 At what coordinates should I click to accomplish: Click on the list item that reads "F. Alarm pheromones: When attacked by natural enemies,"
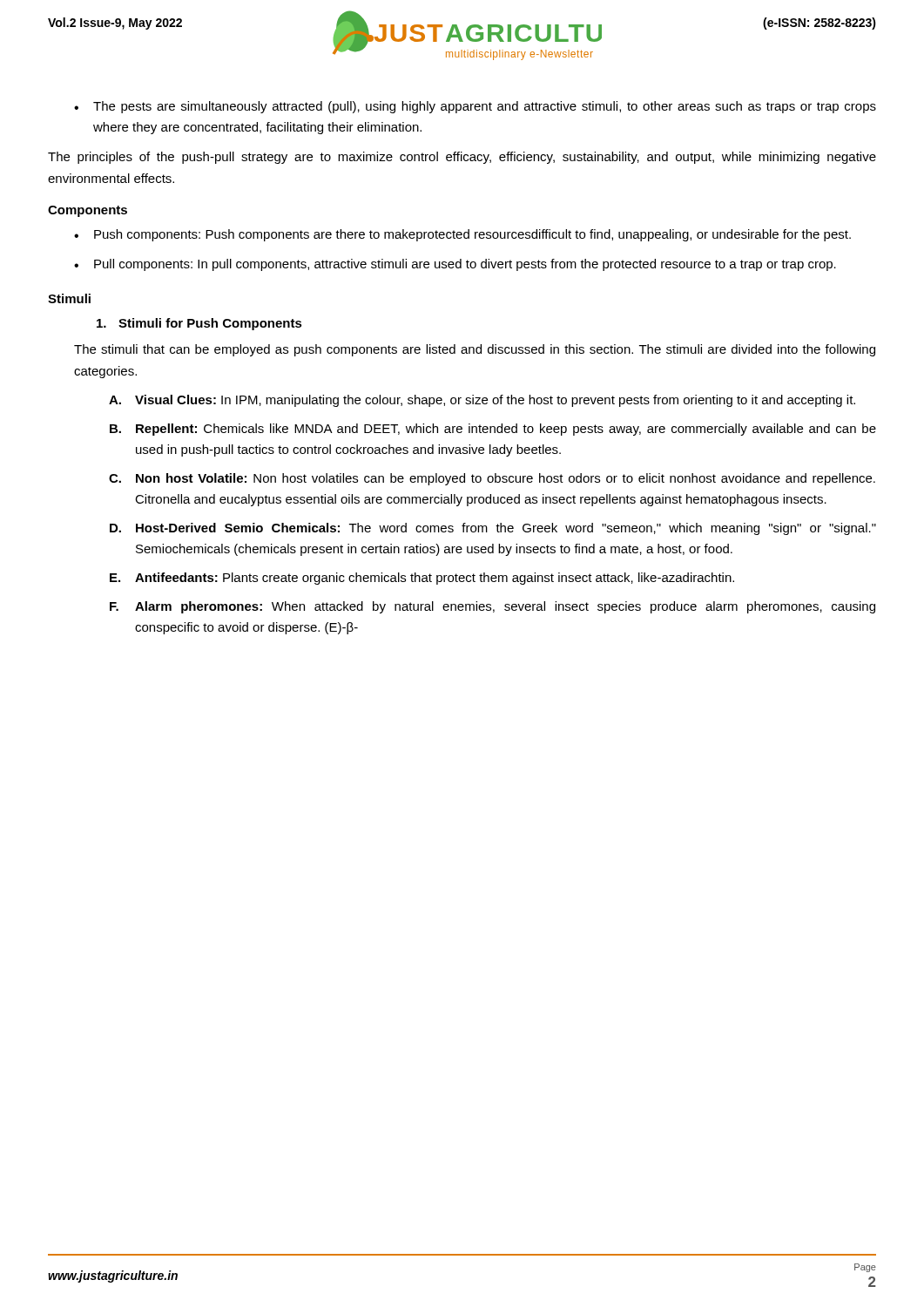coord(492,617)
